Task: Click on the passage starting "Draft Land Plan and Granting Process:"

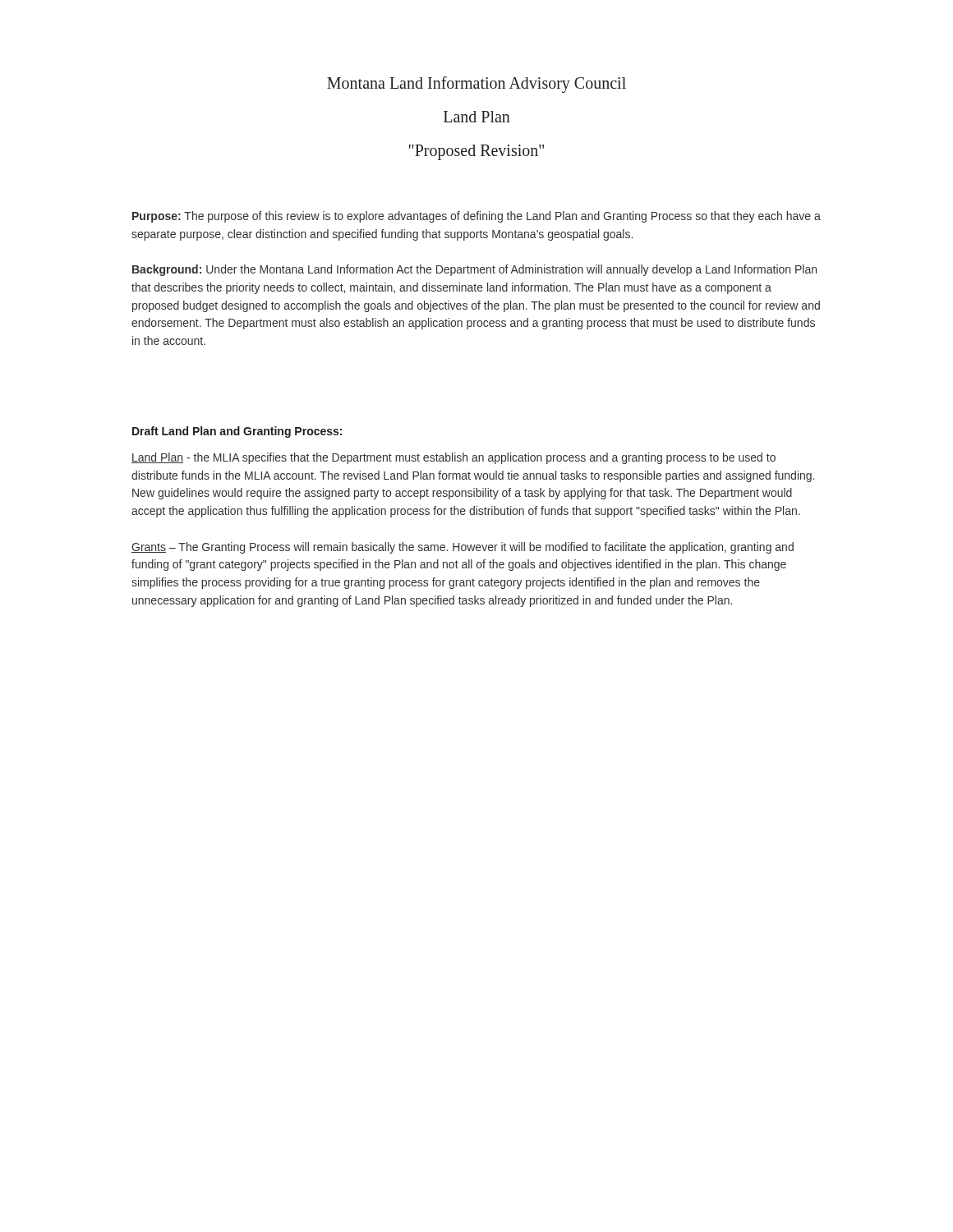Action: (x=237, y=431)
